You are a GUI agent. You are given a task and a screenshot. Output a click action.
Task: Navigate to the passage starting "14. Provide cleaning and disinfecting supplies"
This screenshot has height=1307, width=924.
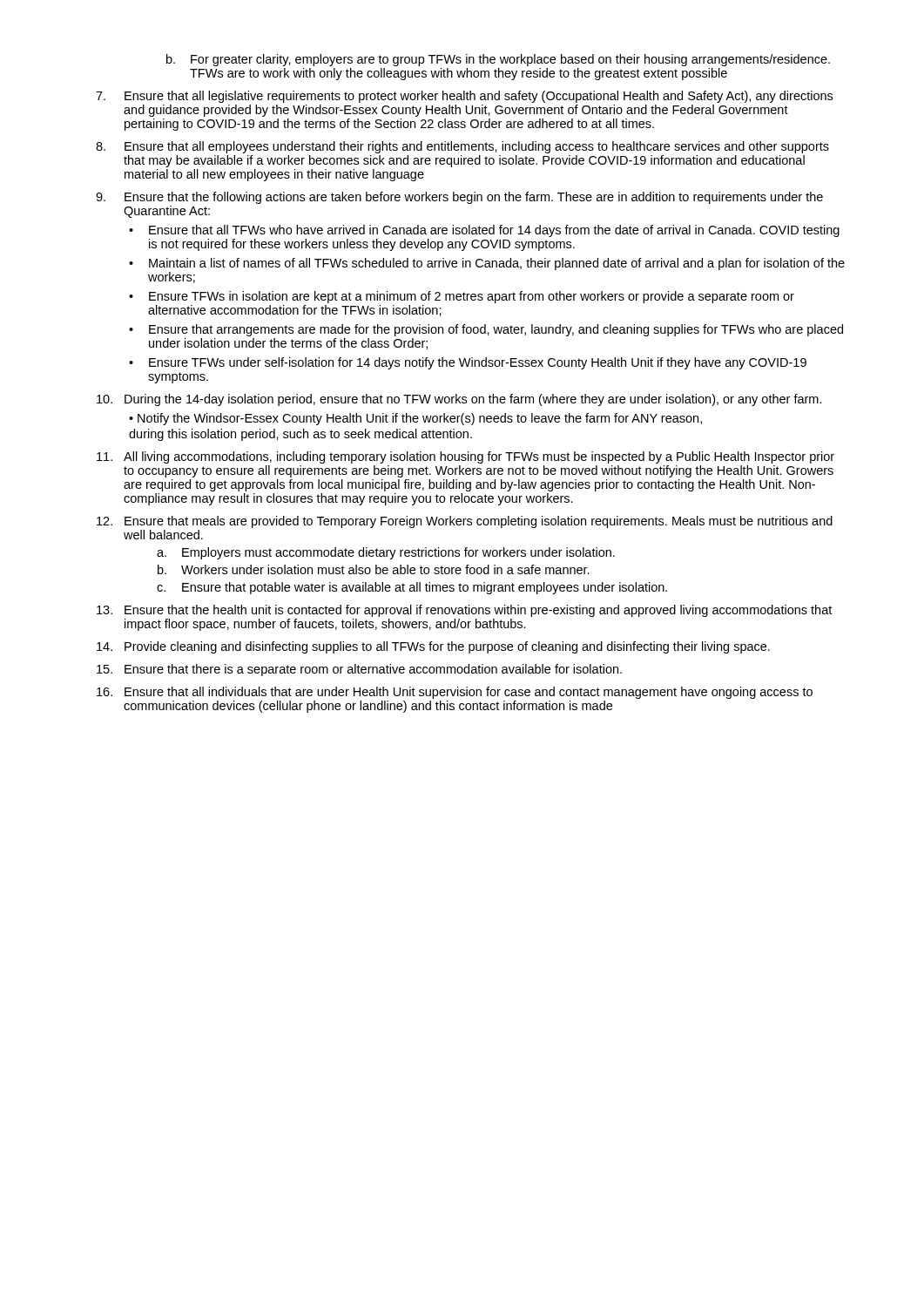(433, 647)
